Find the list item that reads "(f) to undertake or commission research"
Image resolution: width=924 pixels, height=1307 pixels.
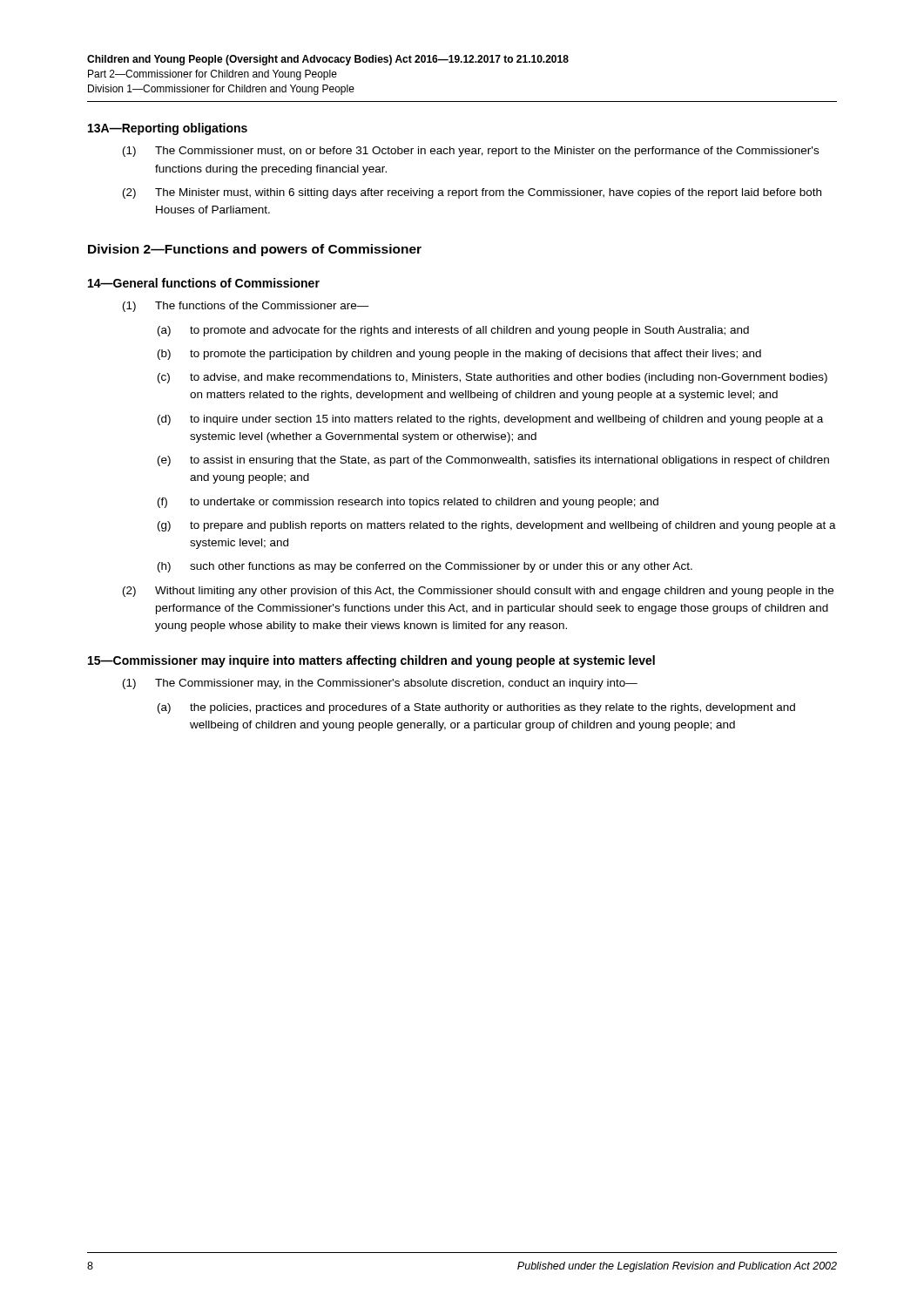point(497,502)
